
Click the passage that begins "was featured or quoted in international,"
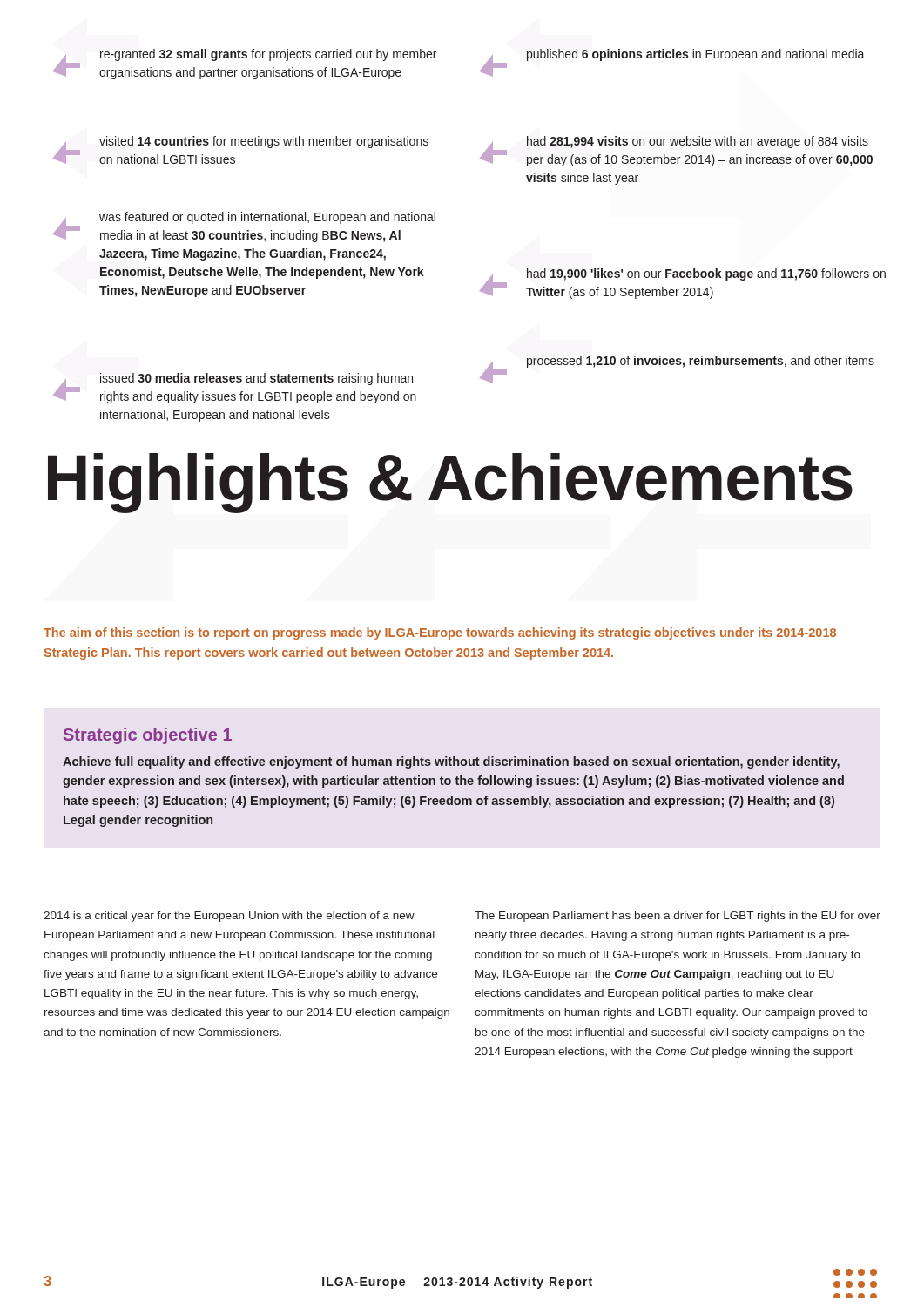pyautogui.click(x=244, y=252)
